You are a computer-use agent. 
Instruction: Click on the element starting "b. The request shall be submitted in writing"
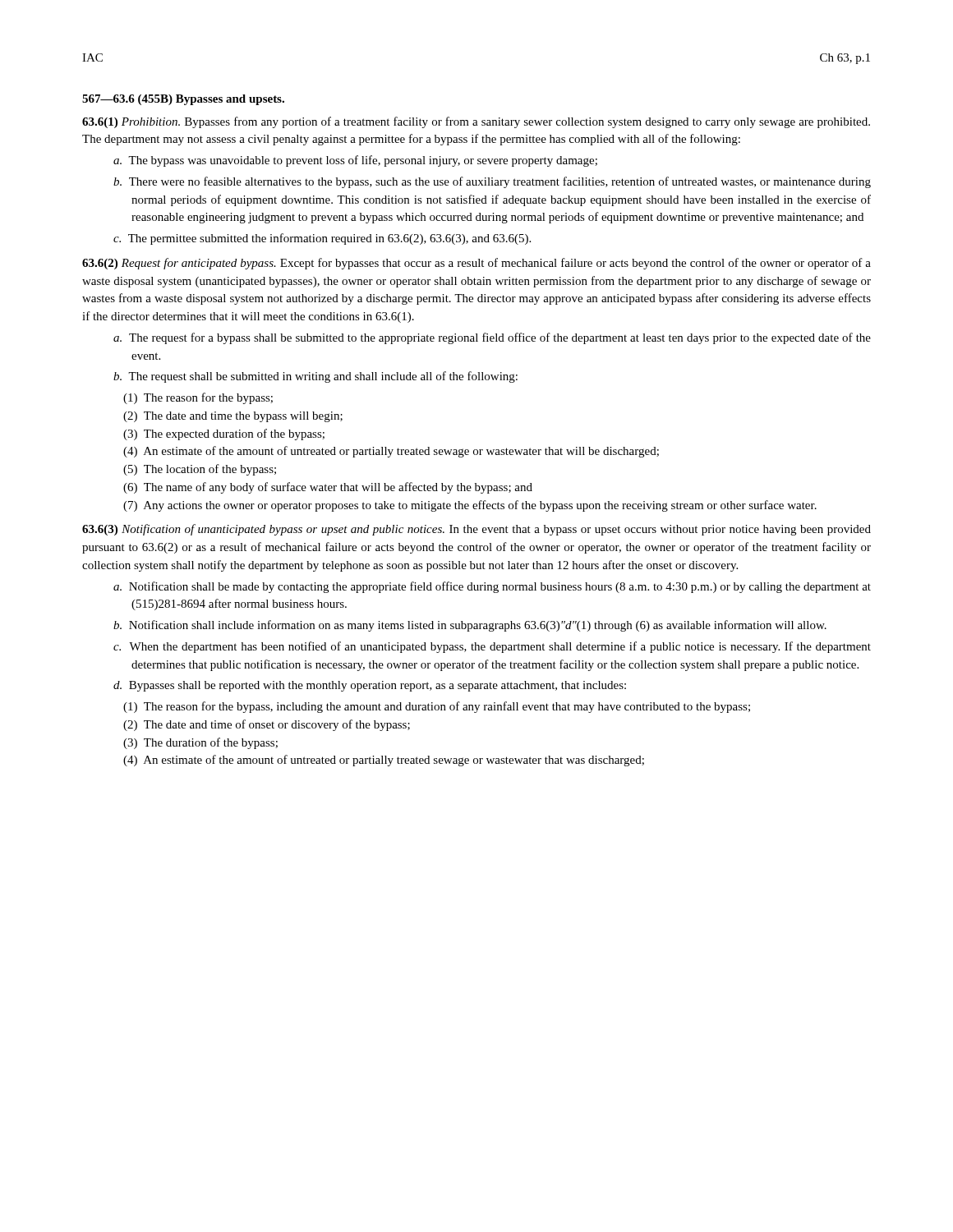pyautogui.click(x=501, y=377)
